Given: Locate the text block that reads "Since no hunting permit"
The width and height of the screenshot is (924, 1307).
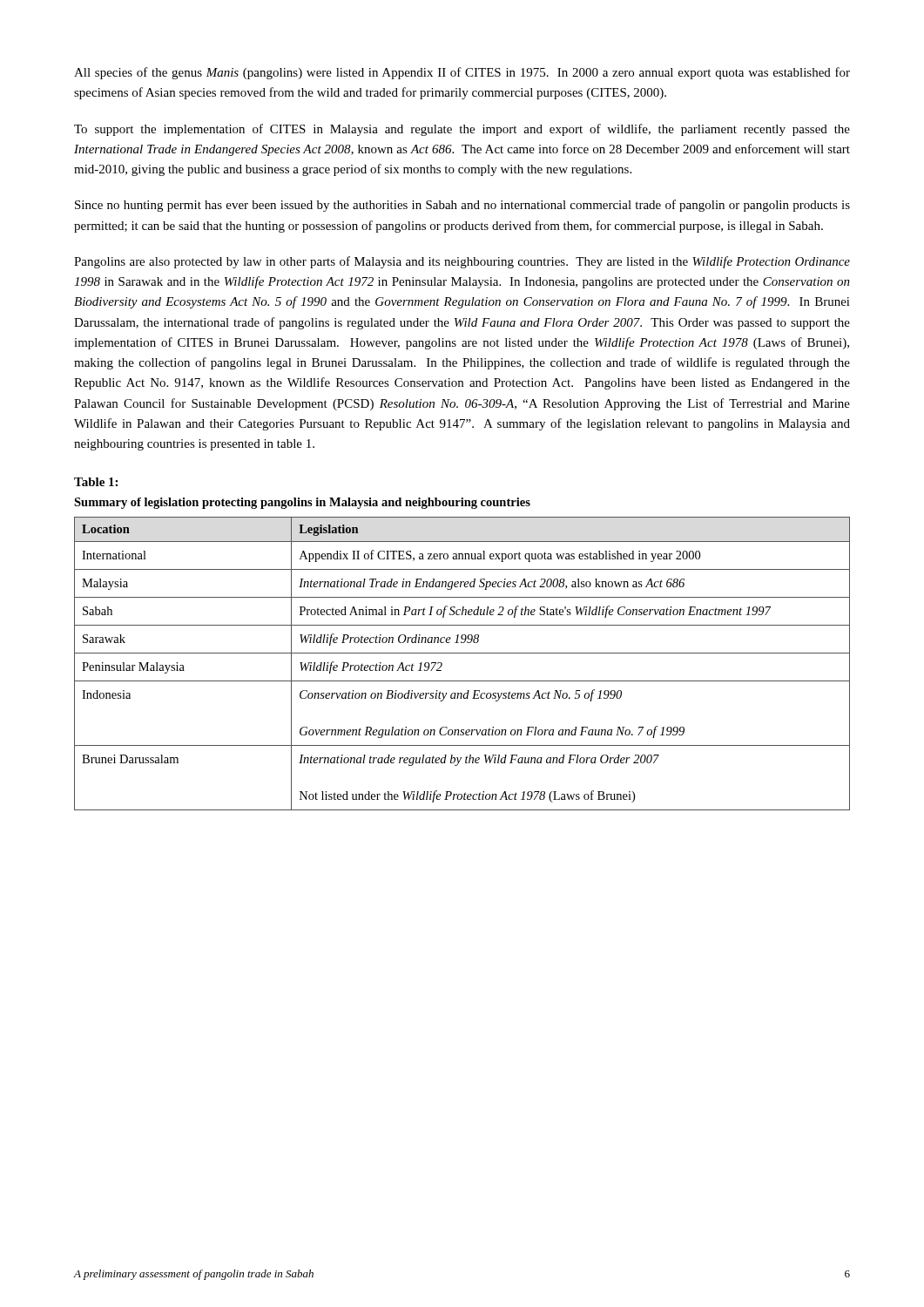Looking at the screenshot, I should pyautogui.click(x=462, y=215).
